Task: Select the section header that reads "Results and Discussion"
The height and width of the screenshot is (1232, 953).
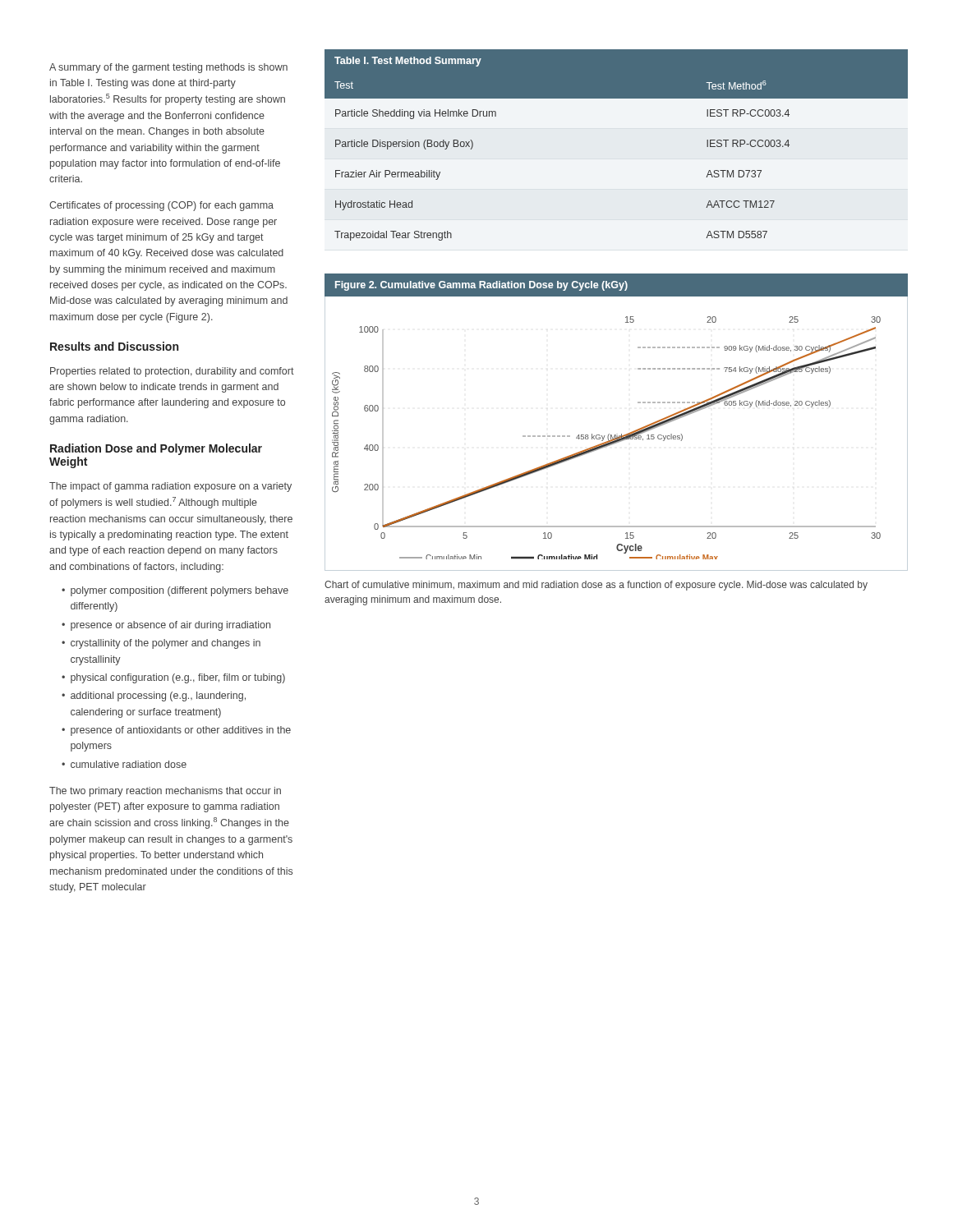Action: (x=172, y=347)
